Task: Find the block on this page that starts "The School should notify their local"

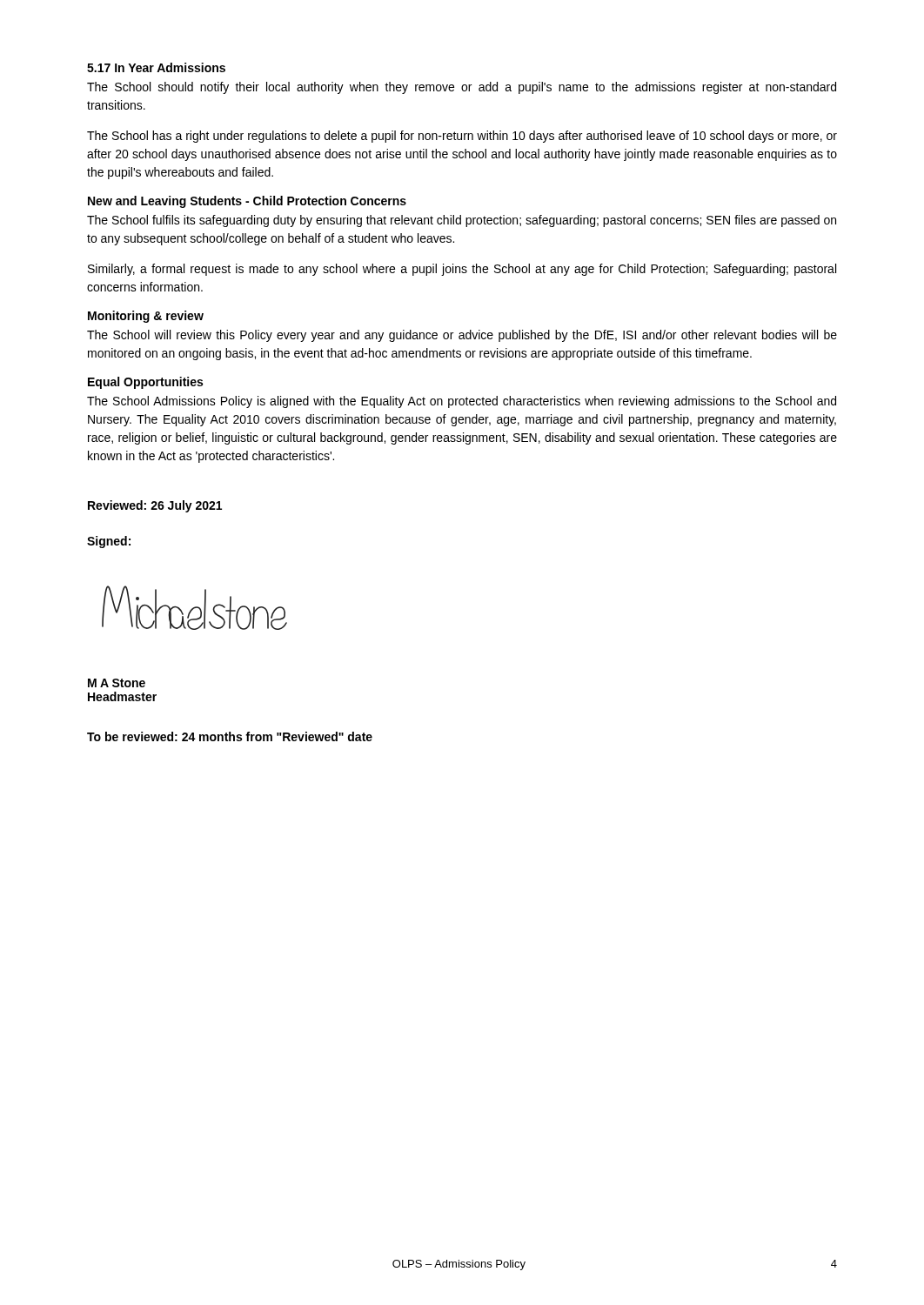Action: click(x=462, y=96)
